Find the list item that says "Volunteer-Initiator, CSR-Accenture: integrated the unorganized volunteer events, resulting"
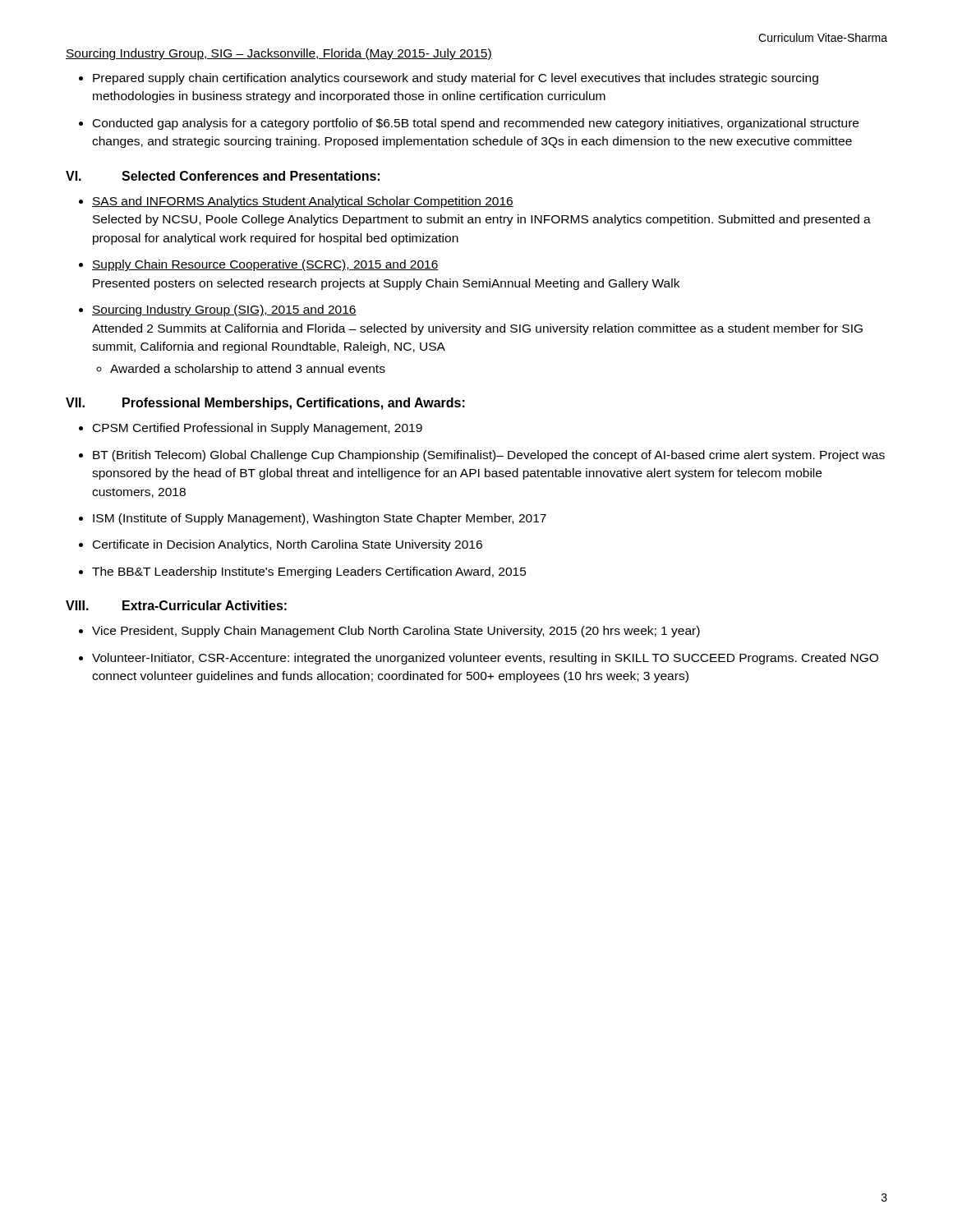Screen dimensions: 1232x953 coord(485,667)
